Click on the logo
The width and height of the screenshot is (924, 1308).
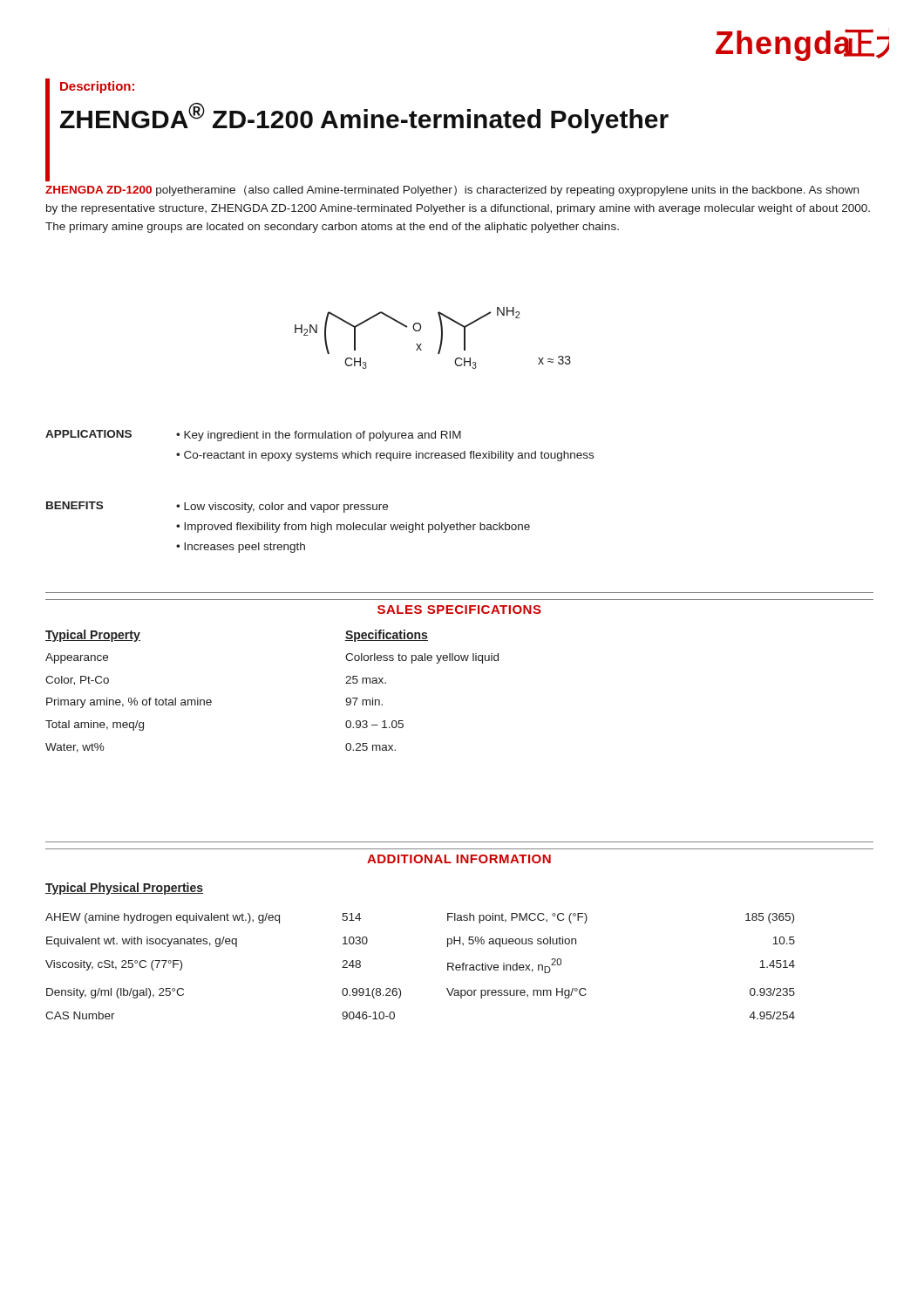point(802,45)
